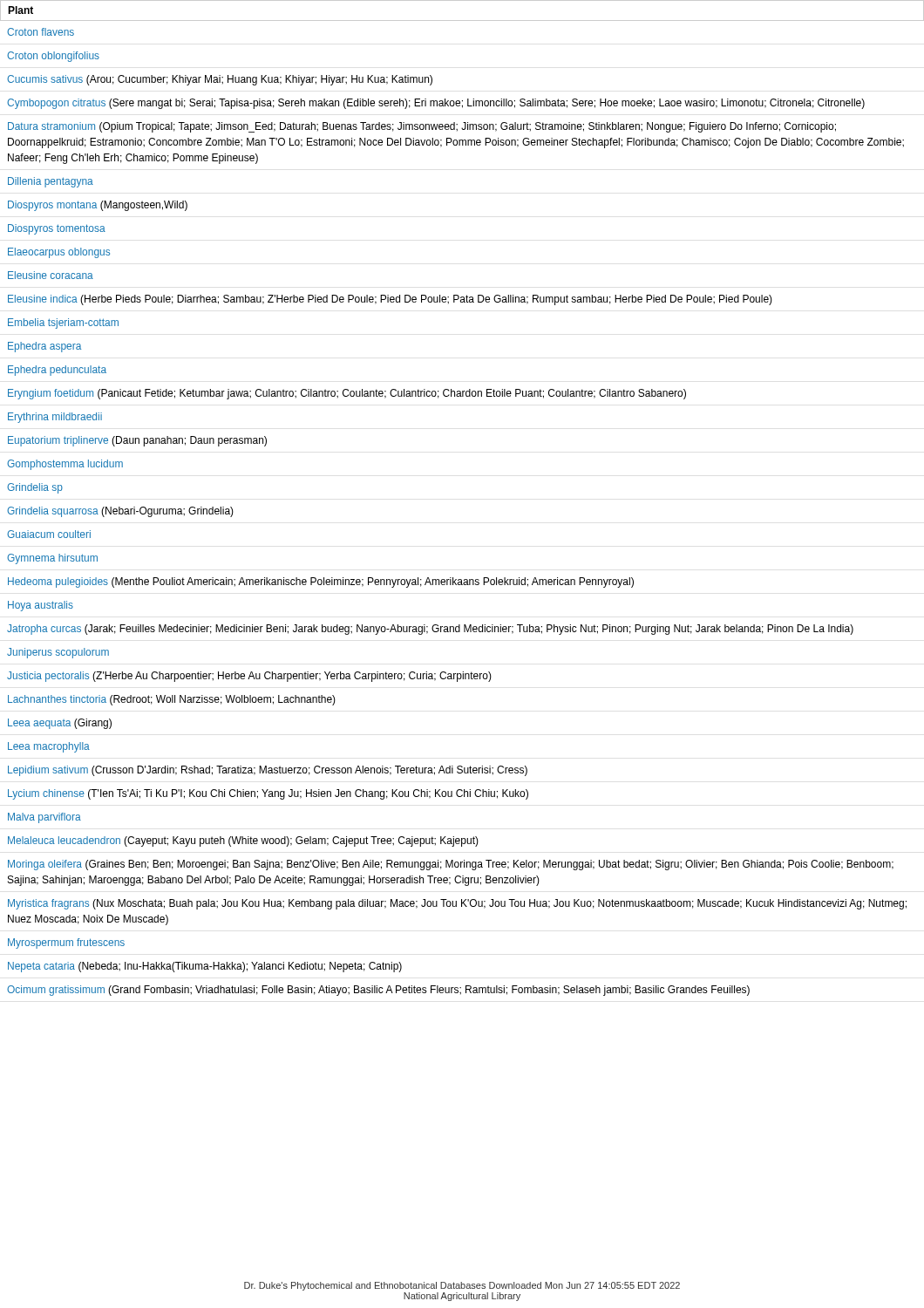The width and height of the screenshot is (924, 1308).
Task: Click on the region starting "Hedeoma pulegioides (Menthe Pouliot Americain; Amerikanische"
Action: point(321,582)
